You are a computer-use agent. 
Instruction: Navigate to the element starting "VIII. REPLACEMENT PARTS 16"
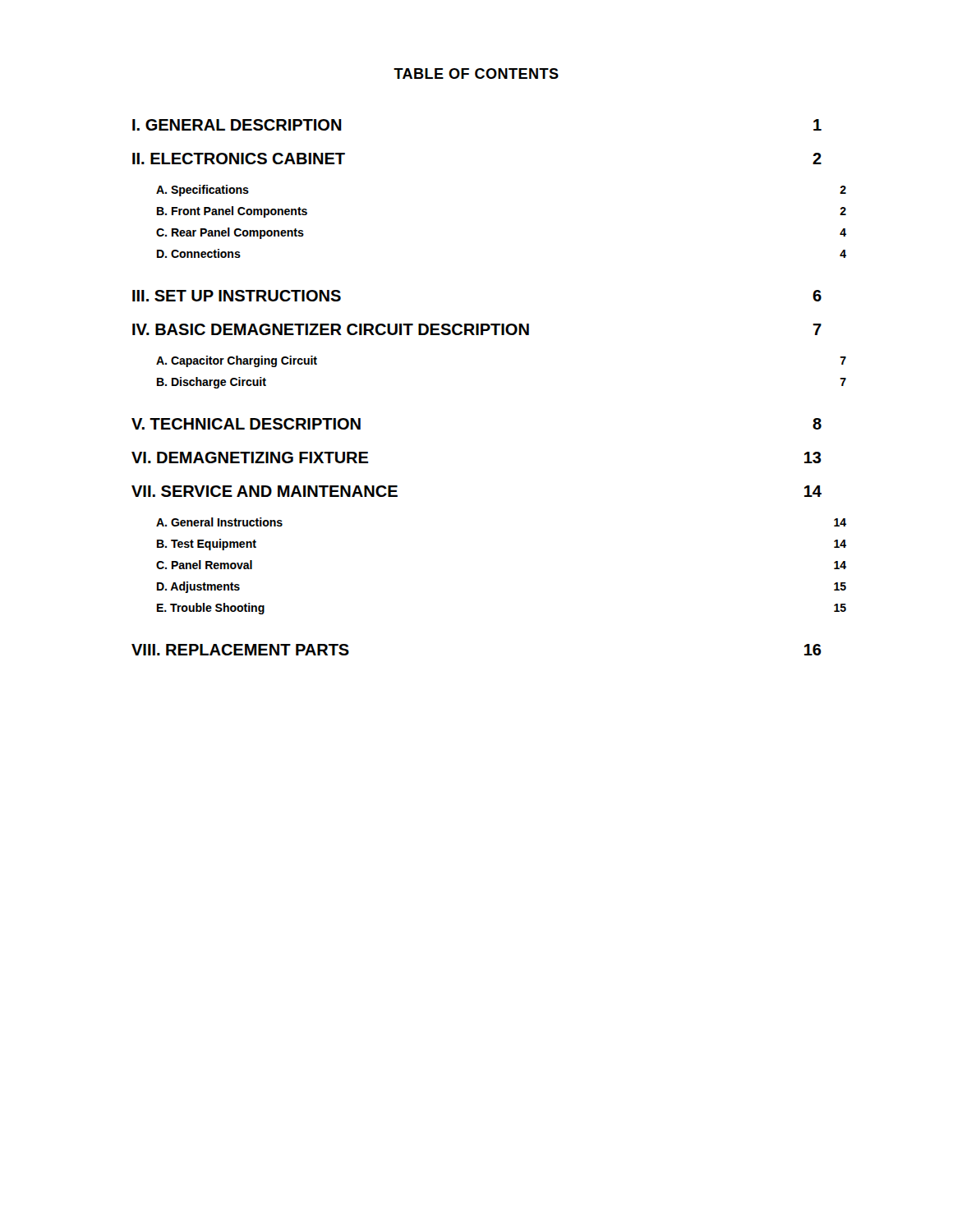[238, 649]
